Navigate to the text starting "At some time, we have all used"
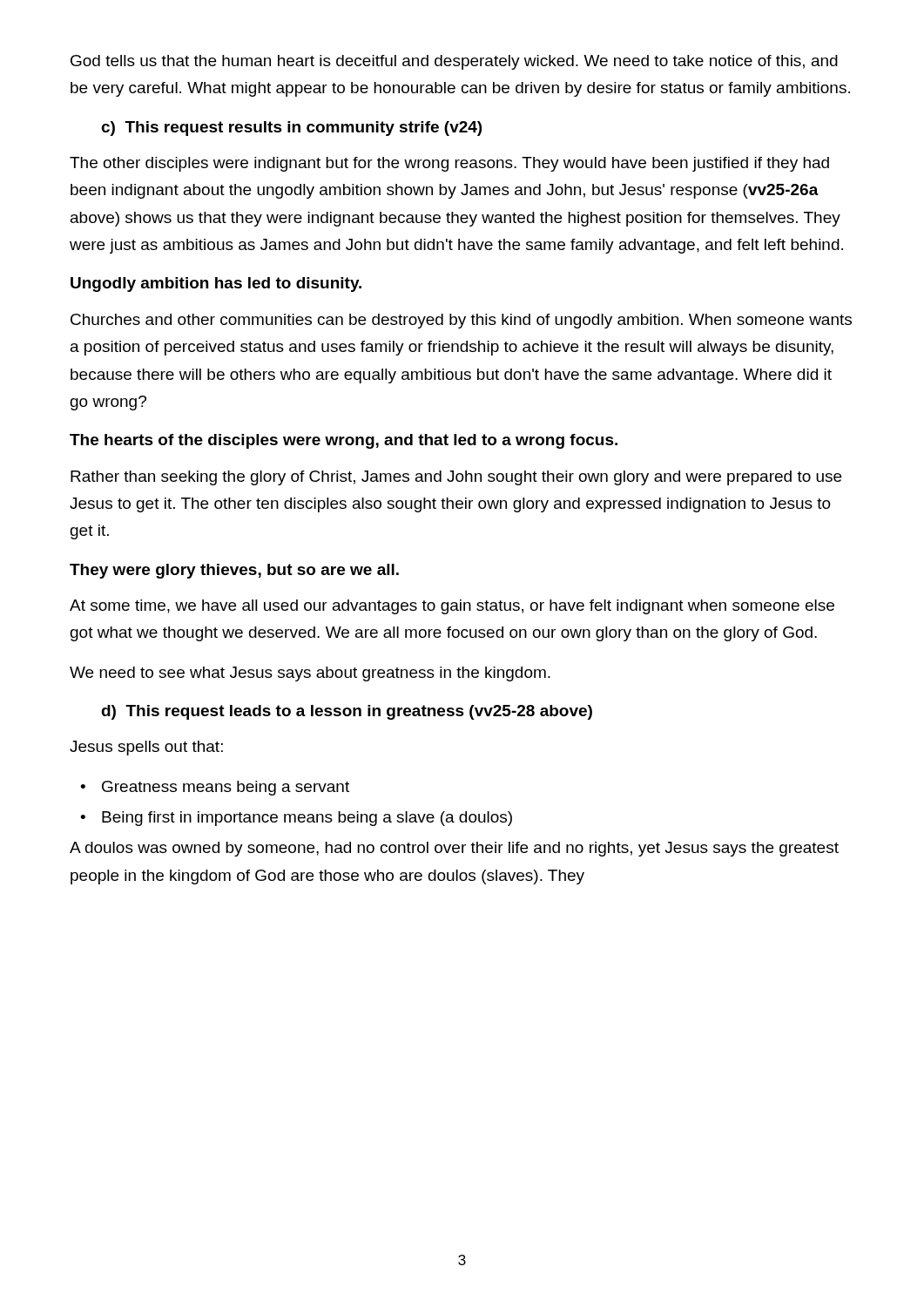The image size is (924, 1307). [x=452, y=619]
